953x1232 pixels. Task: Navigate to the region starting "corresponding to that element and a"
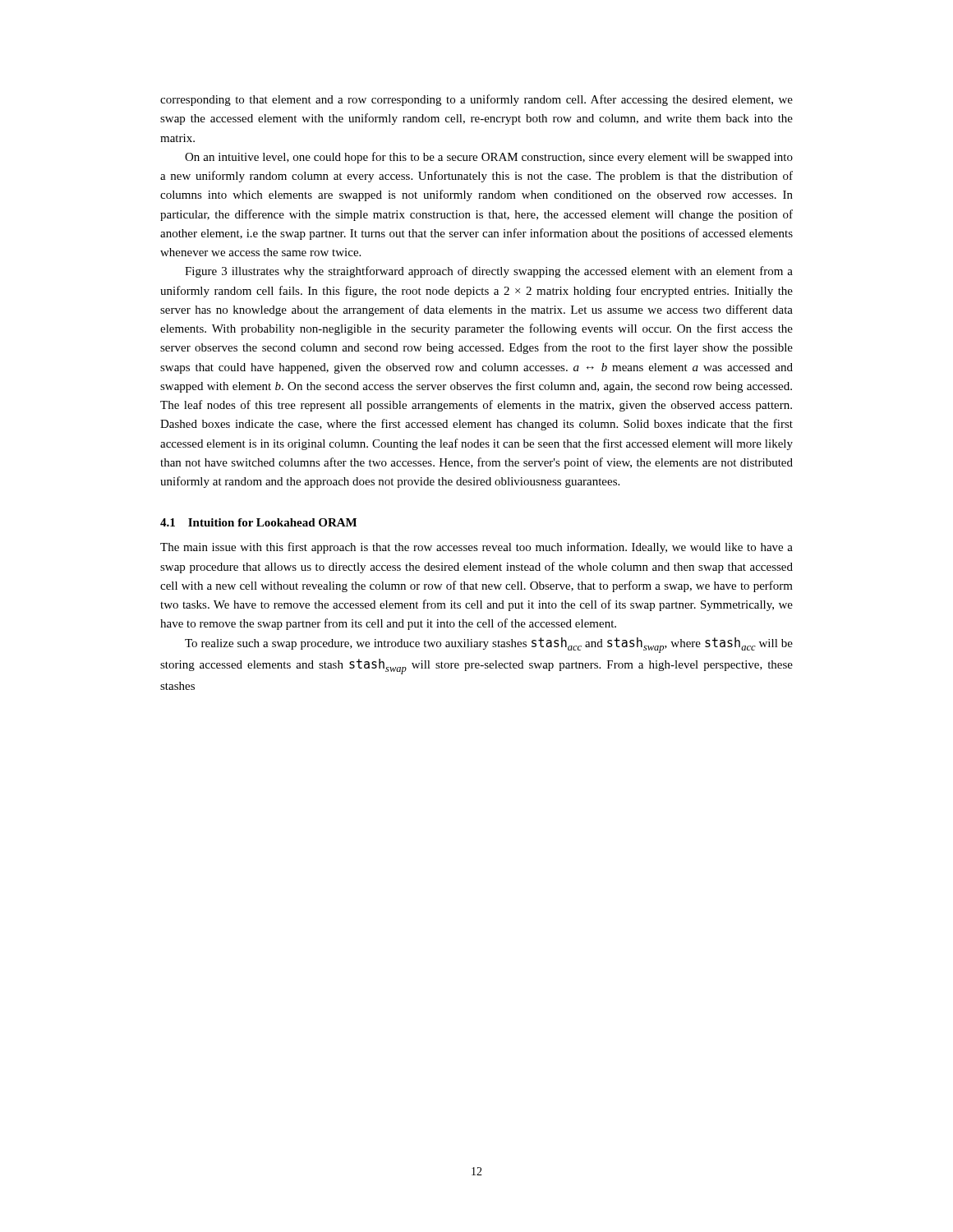pos(476,291)
